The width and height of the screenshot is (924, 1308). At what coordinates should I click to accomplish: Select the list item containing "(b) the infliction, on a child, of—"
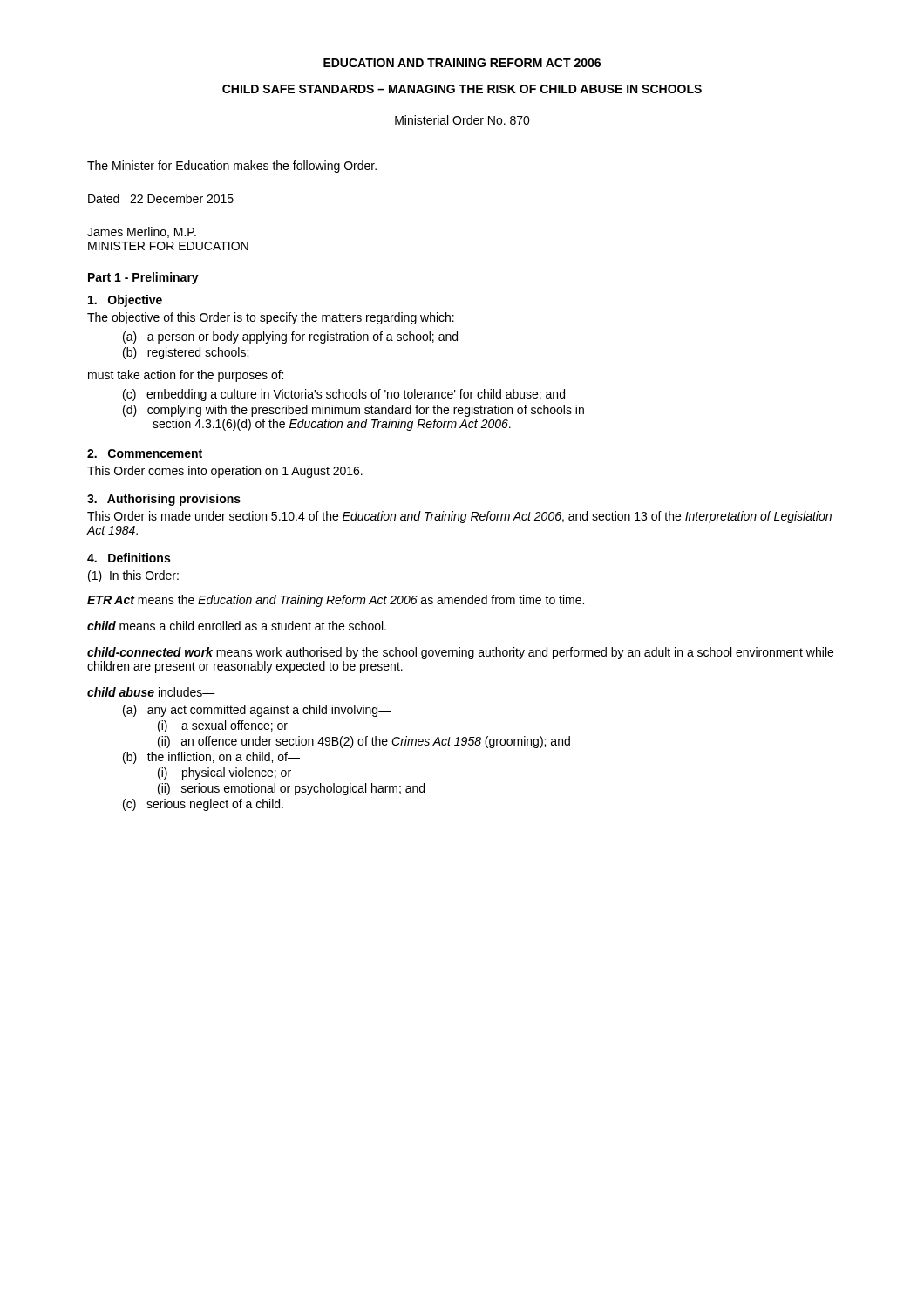pyautogui.click(x=211, y=757)
